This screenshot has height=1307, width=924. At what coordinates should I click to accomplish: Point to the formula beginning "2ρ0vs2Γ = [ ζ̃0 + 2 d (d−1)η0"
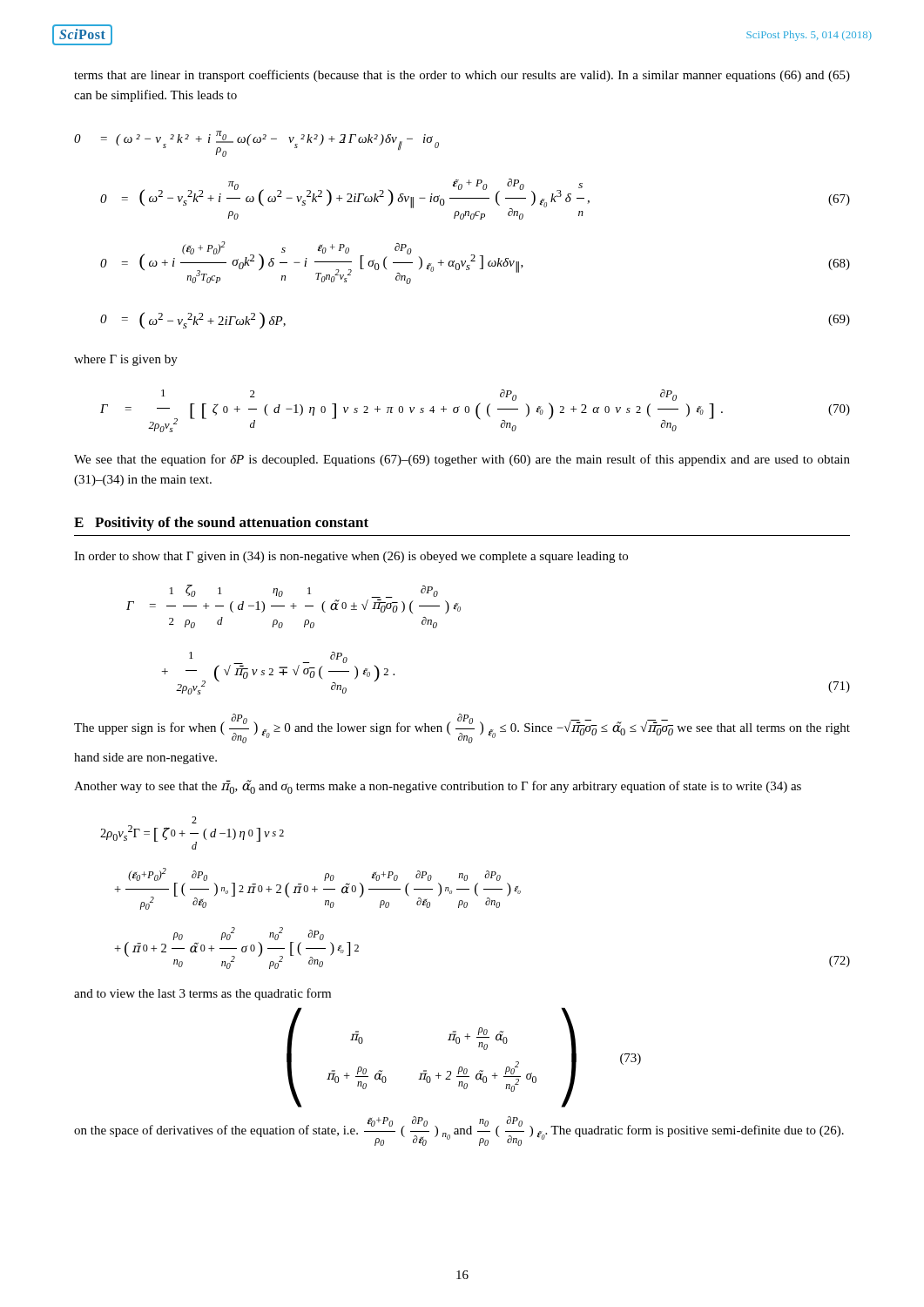(x=475, y=893)
